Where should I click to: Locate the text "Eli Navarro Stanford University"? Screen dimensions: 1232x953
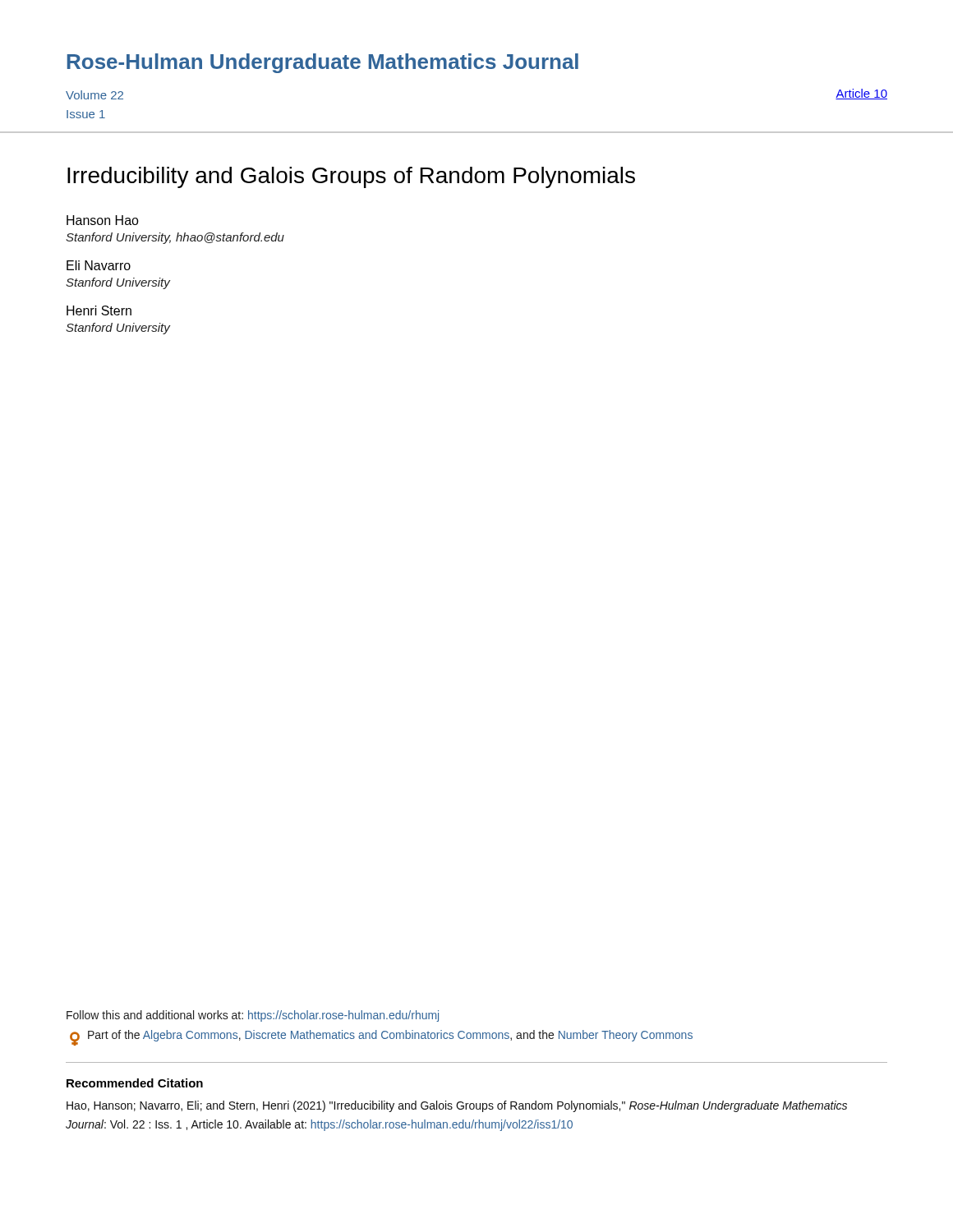pyautogui.click(x=99, y=265)
